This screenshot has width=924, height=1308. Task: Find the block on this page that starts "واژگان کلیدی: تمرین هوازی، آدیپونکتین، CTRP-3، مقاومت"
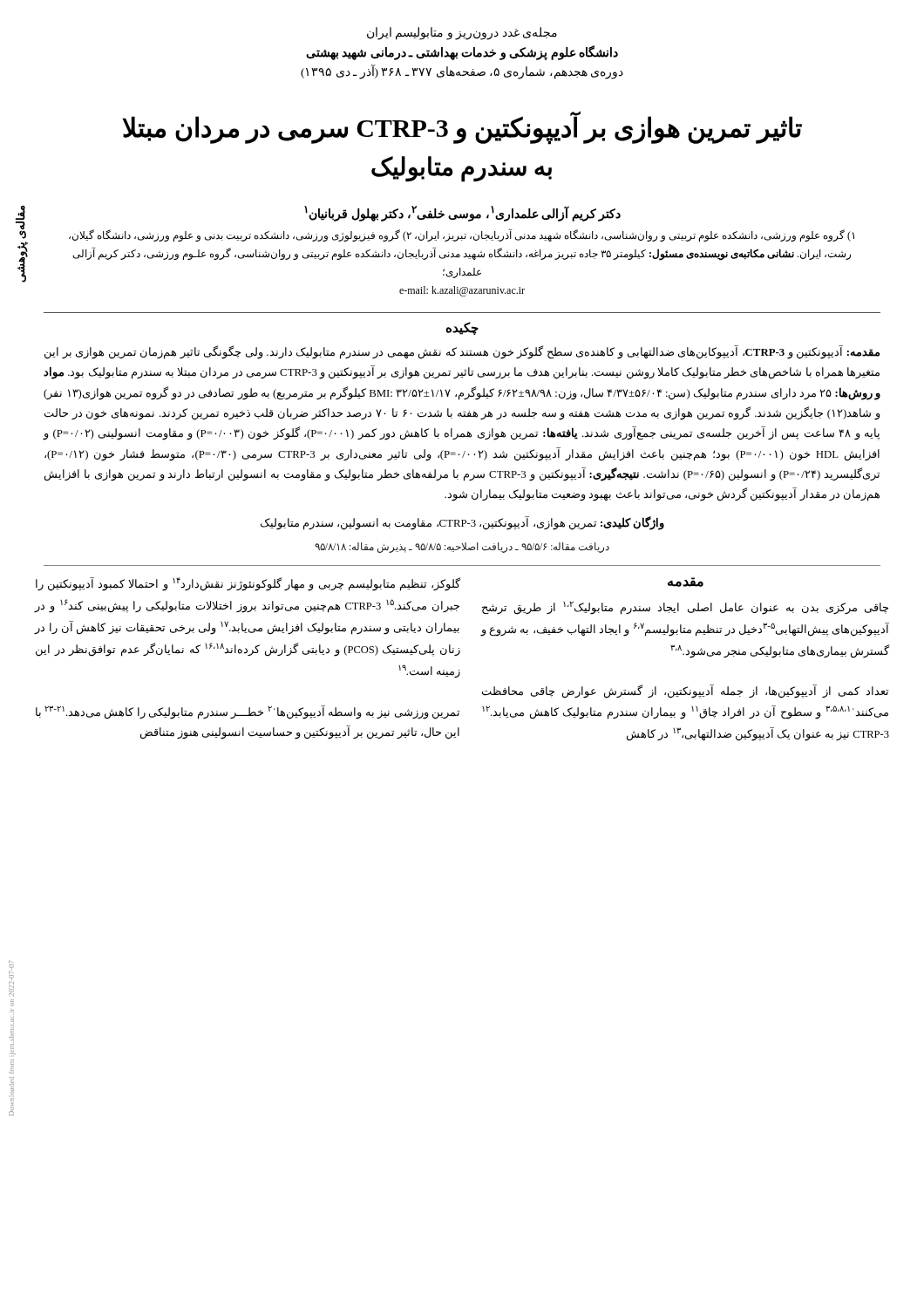coord(462,524)
